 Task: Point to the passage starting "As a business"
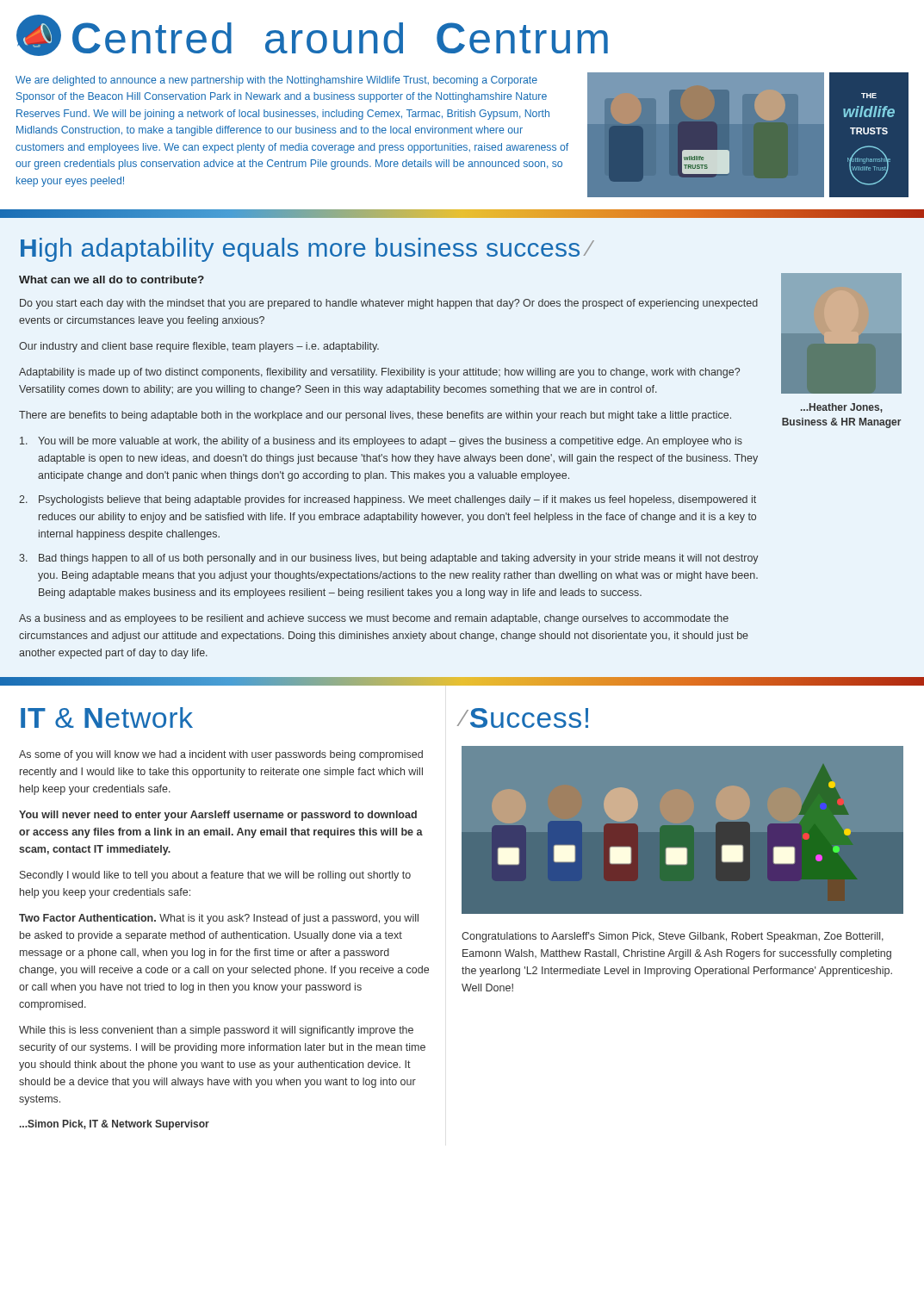click(384, 636)
